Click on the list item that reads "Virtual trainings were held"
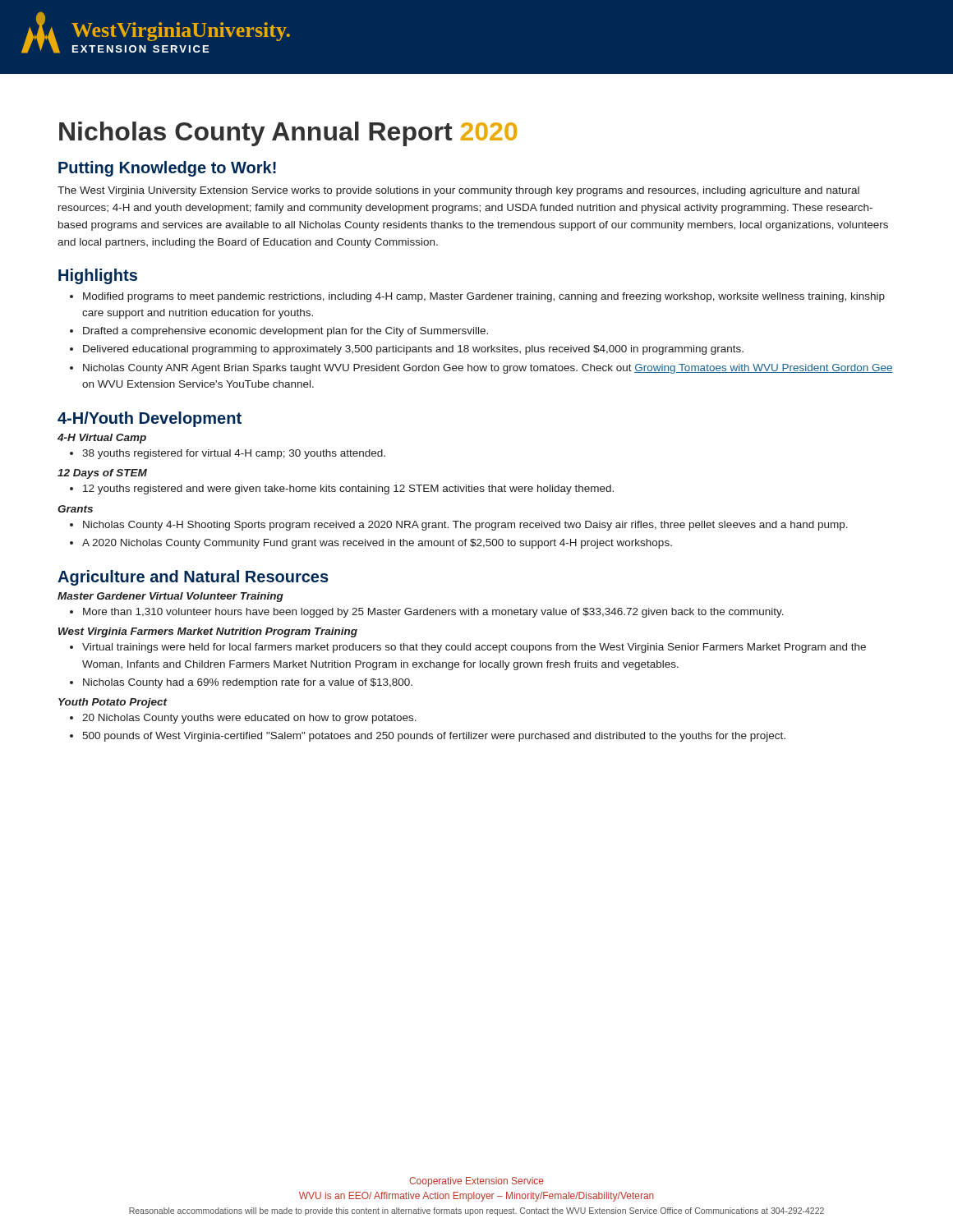The height and width of the screenshot is (1232, 953). coord(474,655)
